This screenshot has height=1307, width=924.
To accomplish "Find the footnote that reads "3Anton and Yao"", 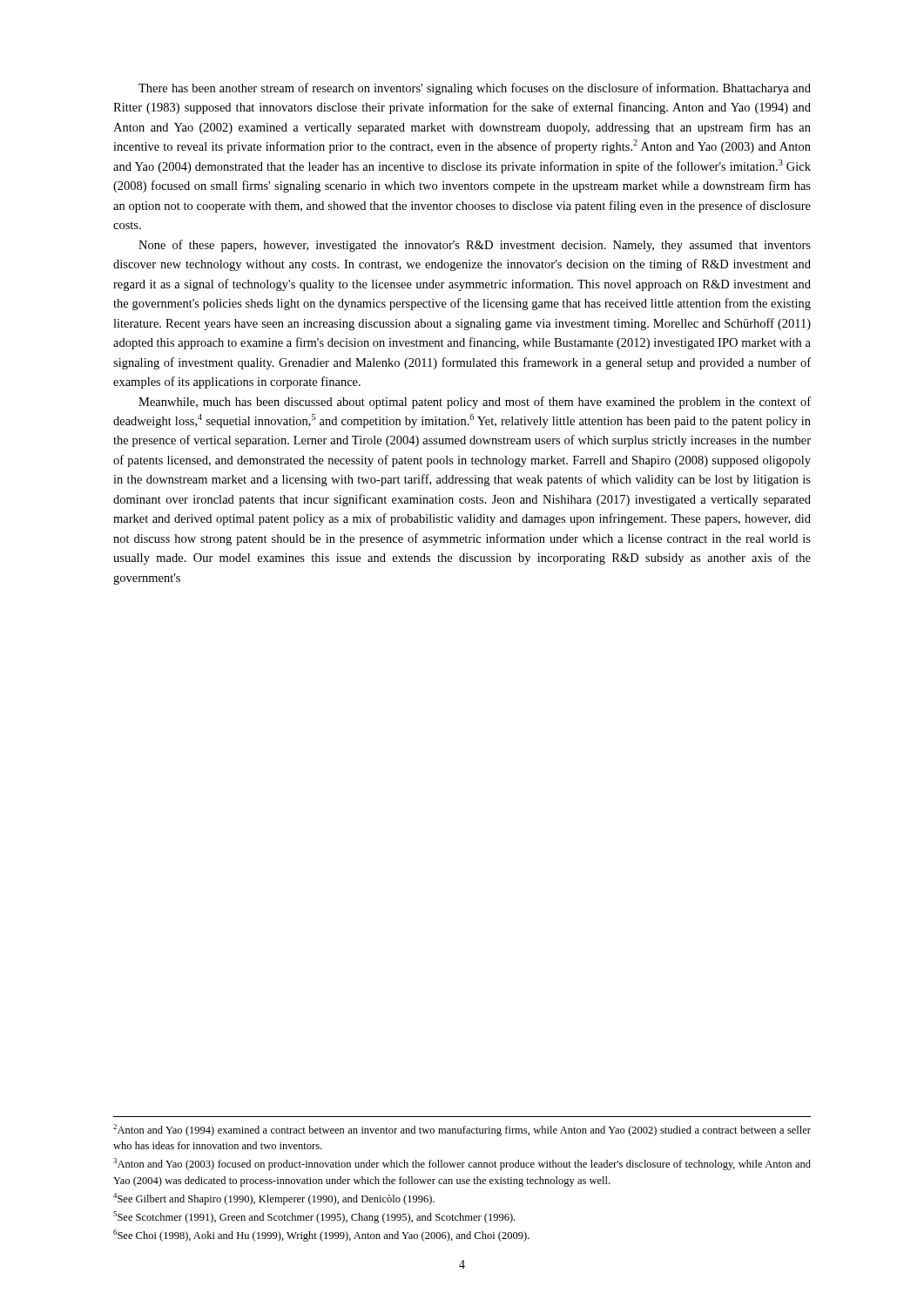I will tap(462, 1171).
